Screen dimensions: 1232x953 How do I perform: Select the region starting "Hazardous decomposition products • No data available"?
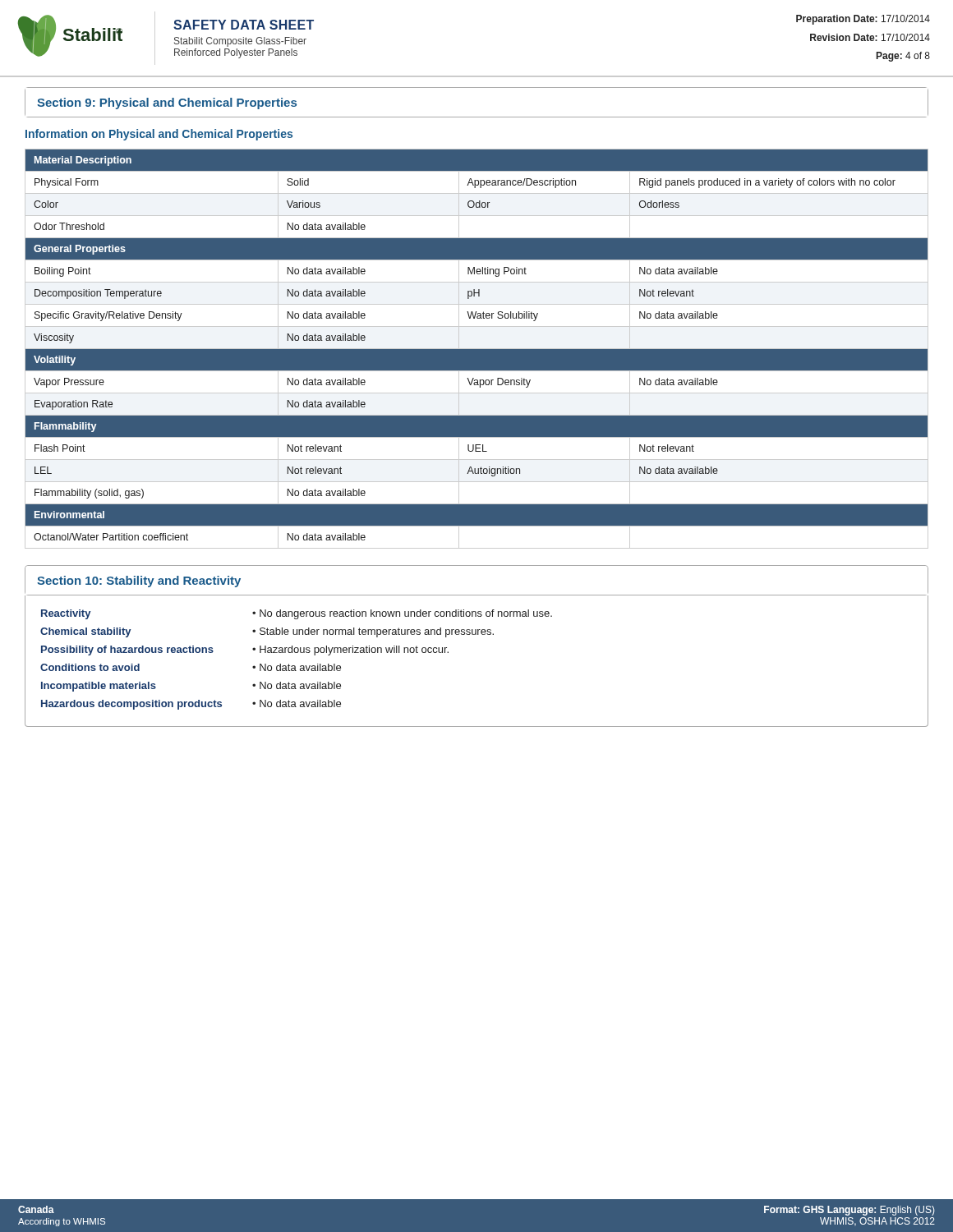[191, 703]
